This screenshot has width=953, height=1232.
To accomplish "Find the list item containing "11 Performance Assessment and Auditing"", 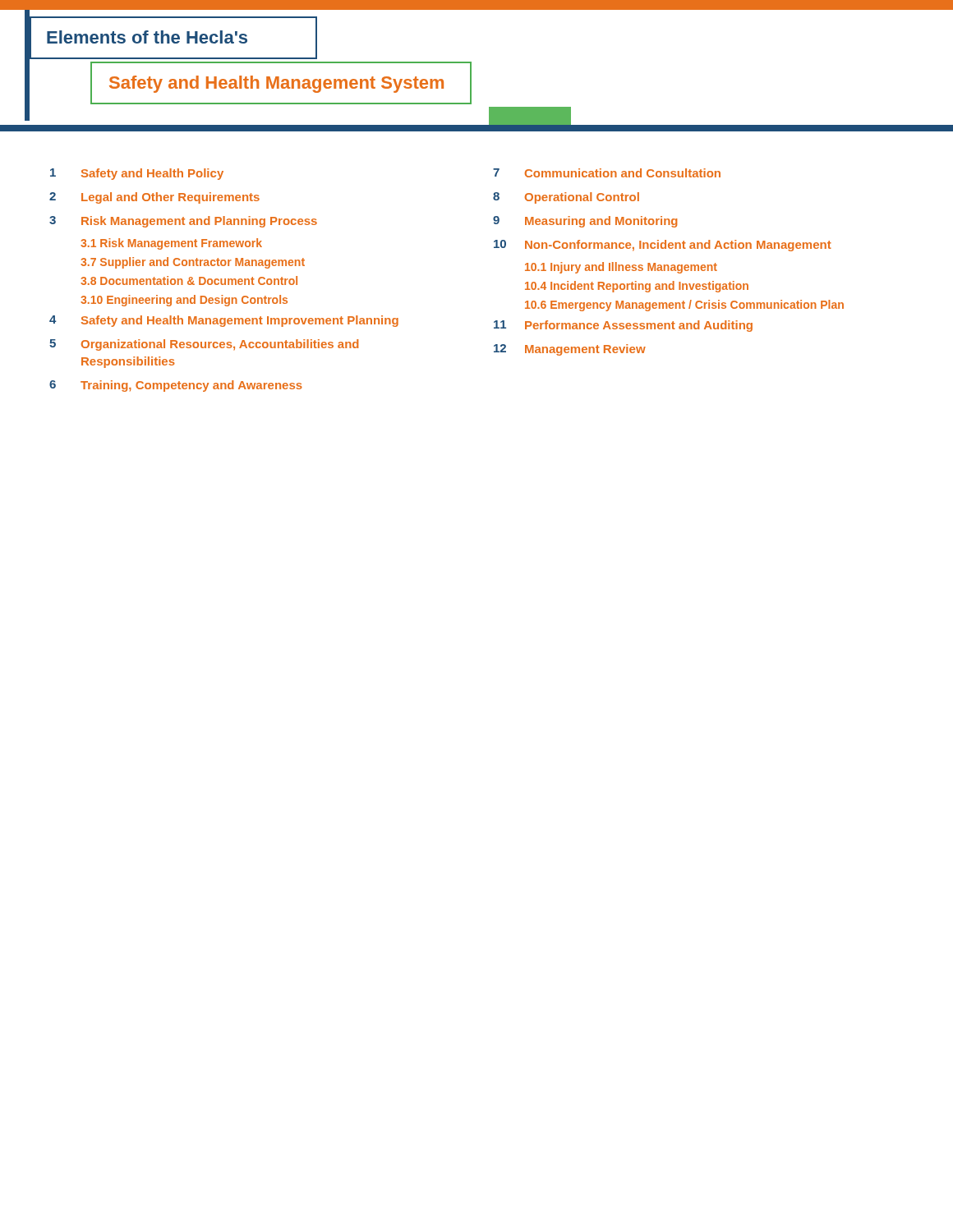I will pos(623,325).
